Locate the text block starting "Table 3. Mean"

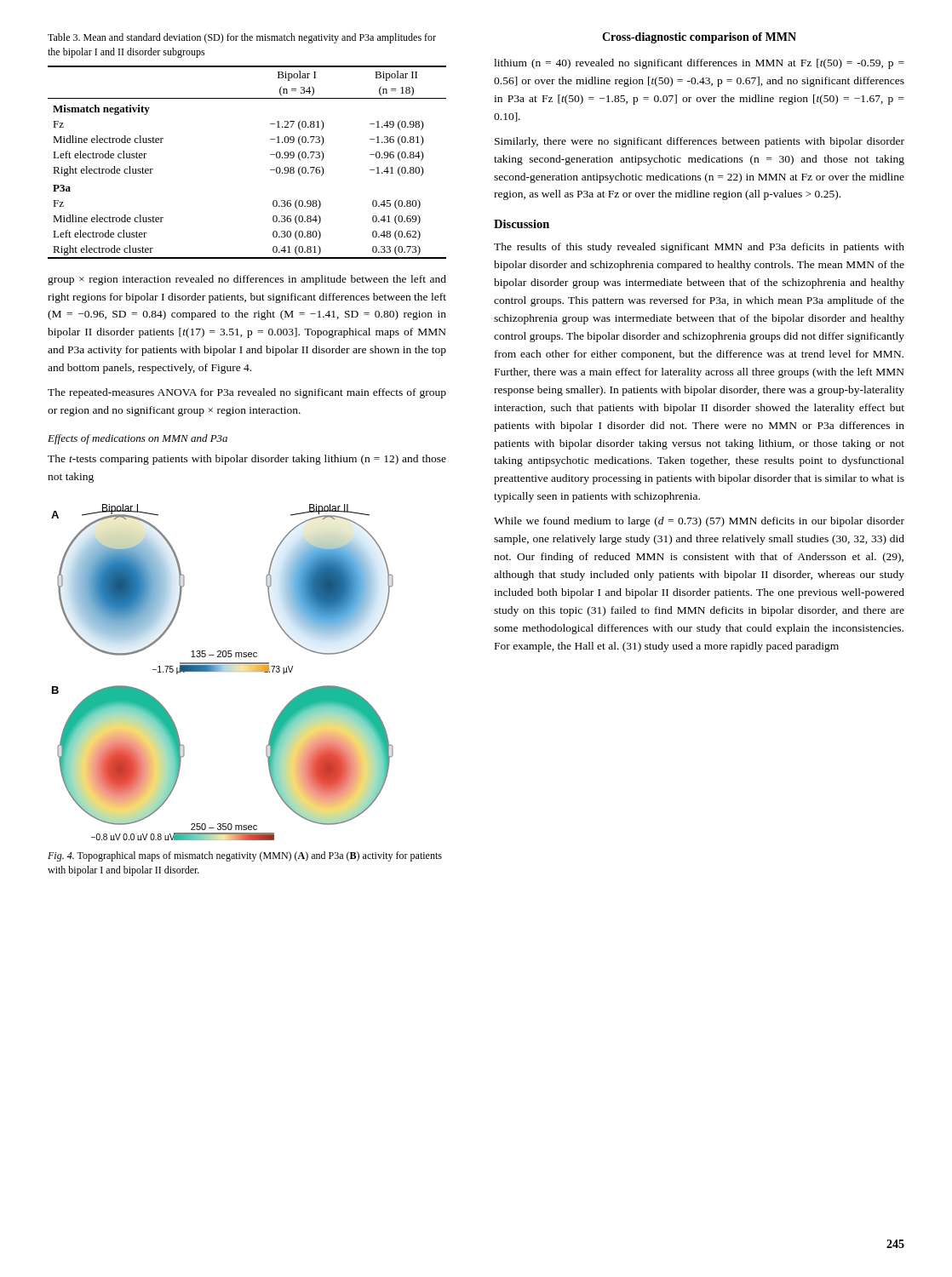(242, 45)
